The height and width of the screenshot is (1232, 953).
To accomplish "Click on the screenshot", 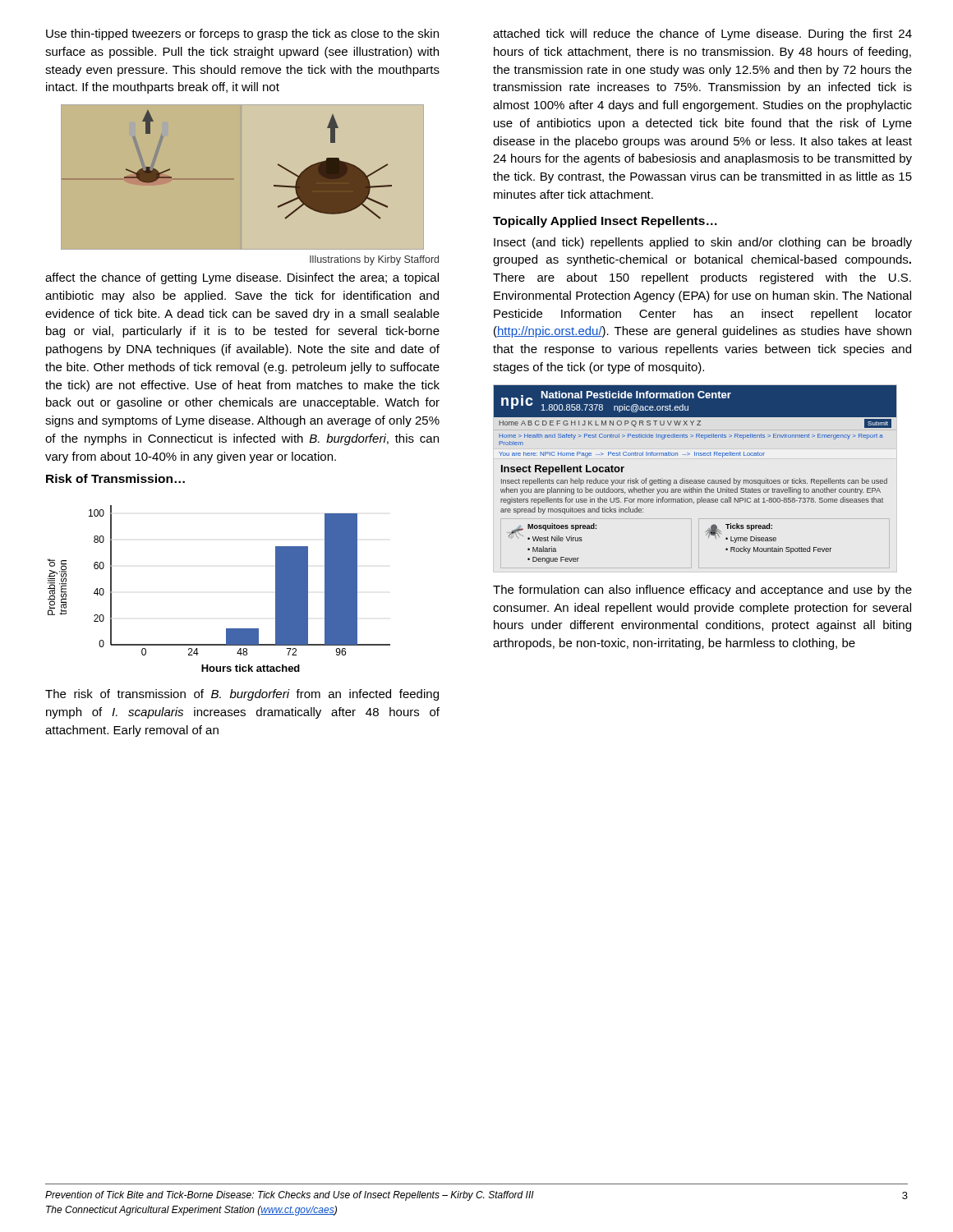I will pos(695,478).
